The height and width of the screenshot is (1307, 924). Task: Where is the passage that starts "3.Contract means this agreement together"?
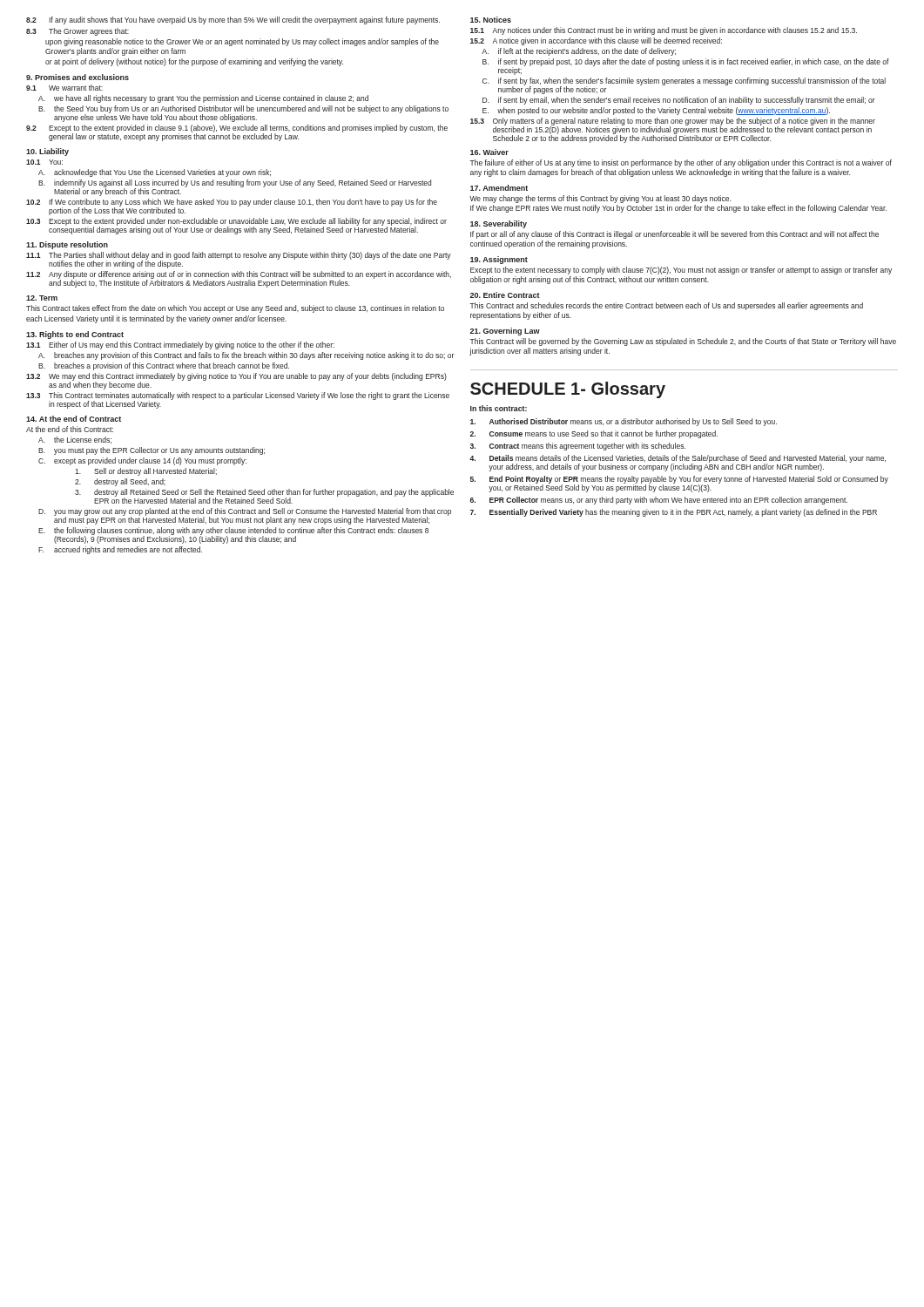point(684,446)
